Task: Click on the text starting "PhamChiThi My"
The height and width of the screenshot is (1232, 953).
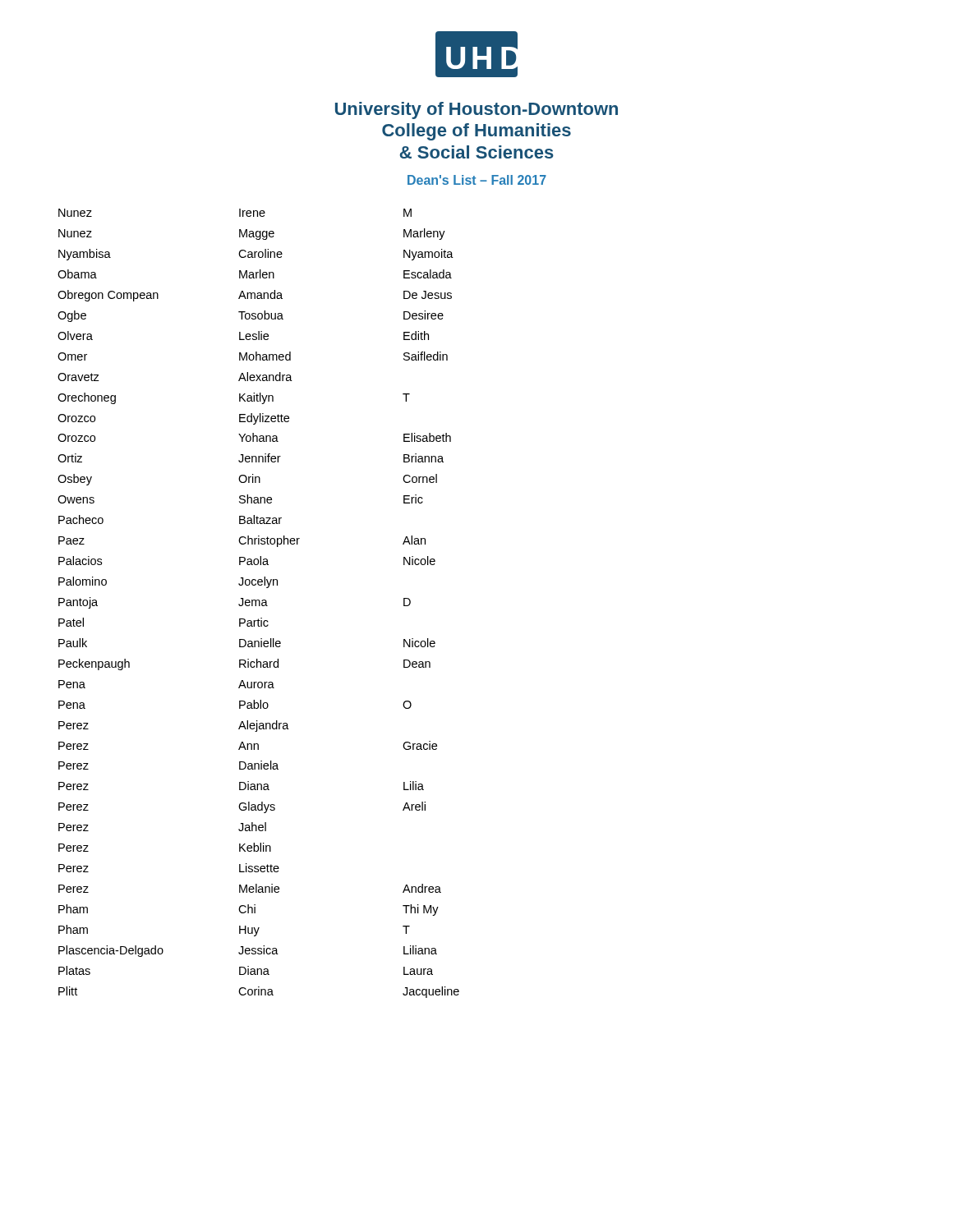Action: coord(249,910)
